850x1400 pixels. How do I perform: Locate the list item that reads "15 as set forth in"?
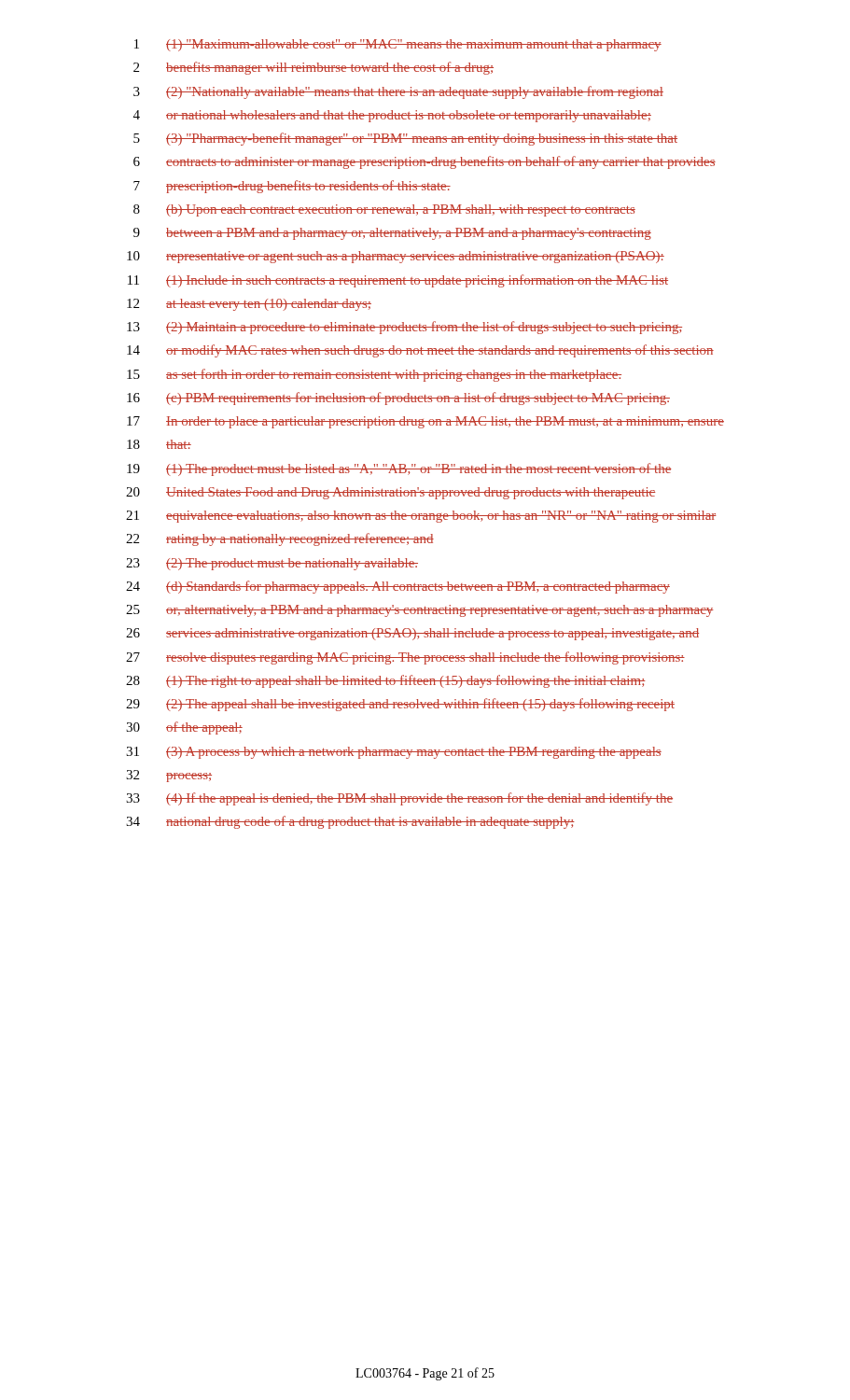[439, 374]
